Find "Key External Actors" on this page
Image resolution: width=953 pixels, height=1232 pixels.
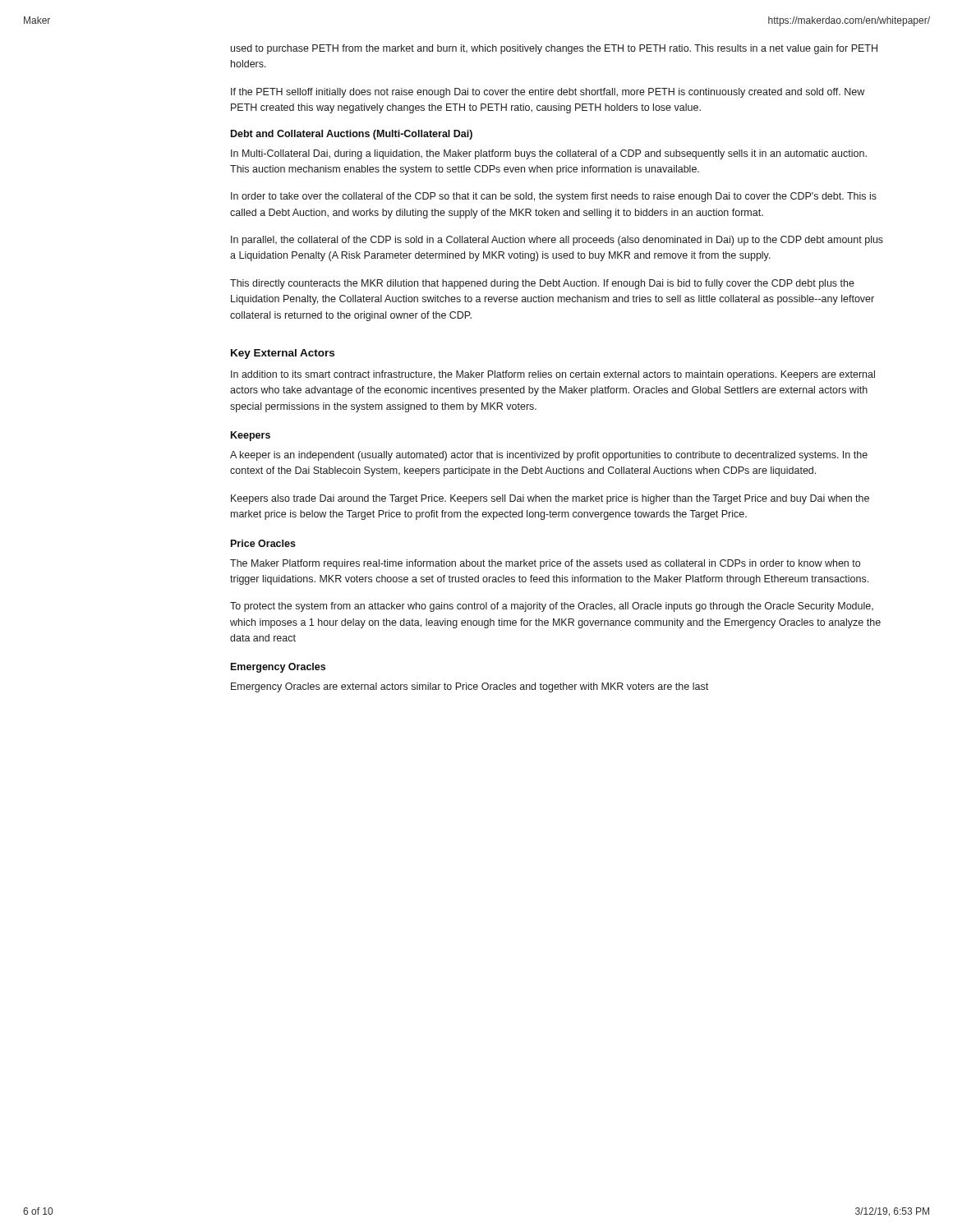pyautogui.click(x=283, y=353)
